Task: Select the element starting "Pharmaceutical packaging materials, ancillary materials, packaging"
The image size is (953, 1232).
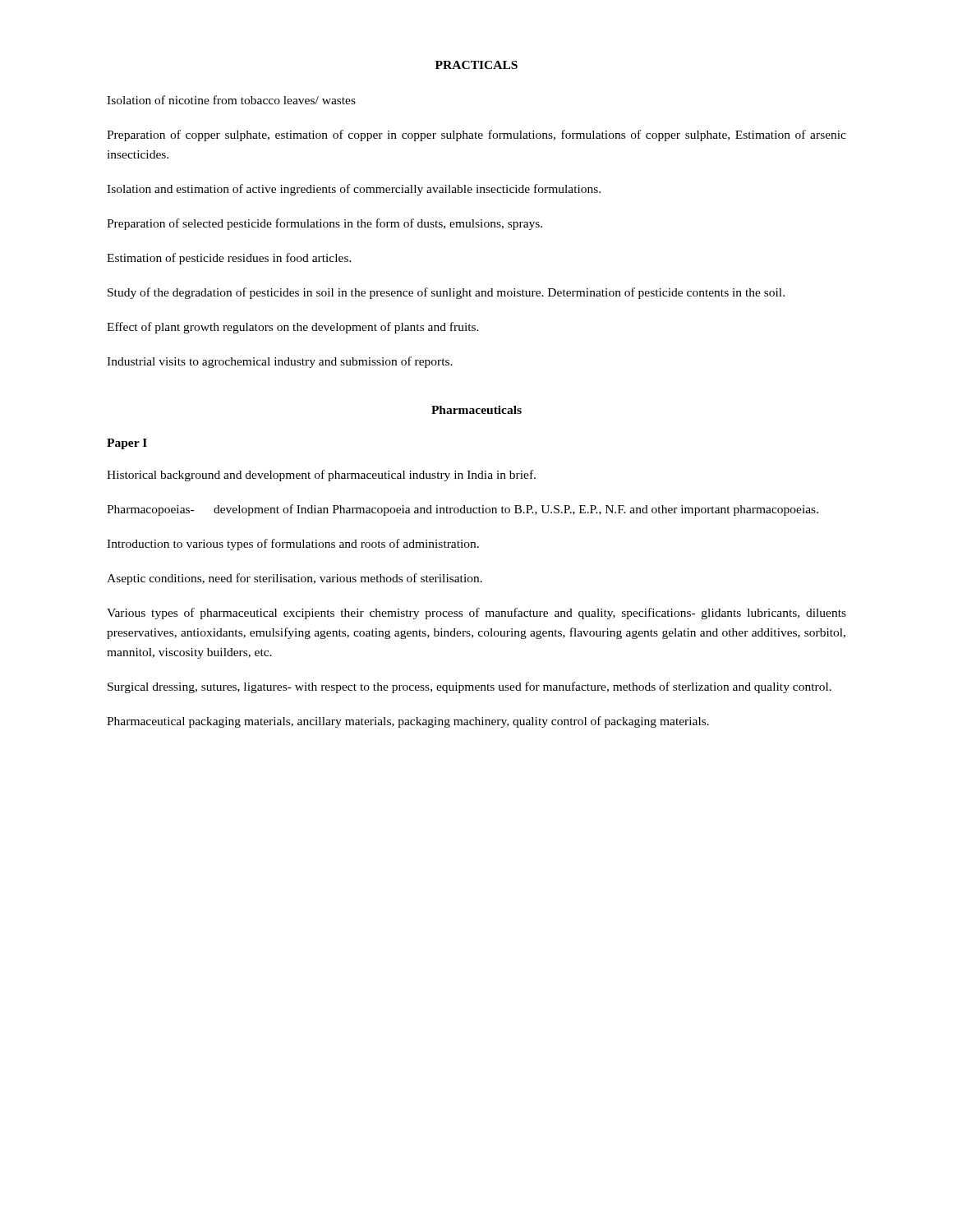Action: (408, 721)
